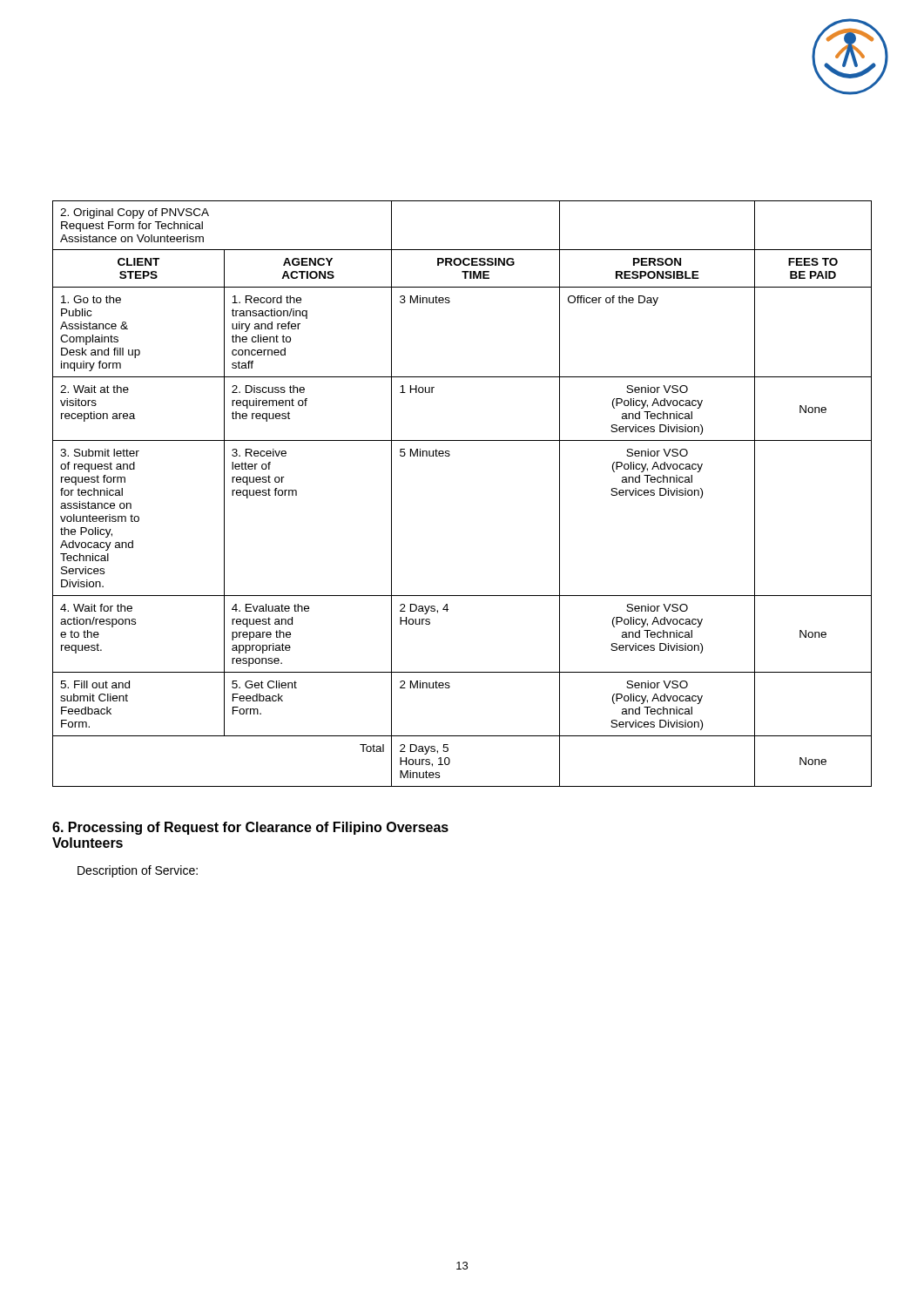This screenshot has width=924, height=1307.
Task: Point to the block starting "Description of Service:"
Action: click(x=138, y=870)
